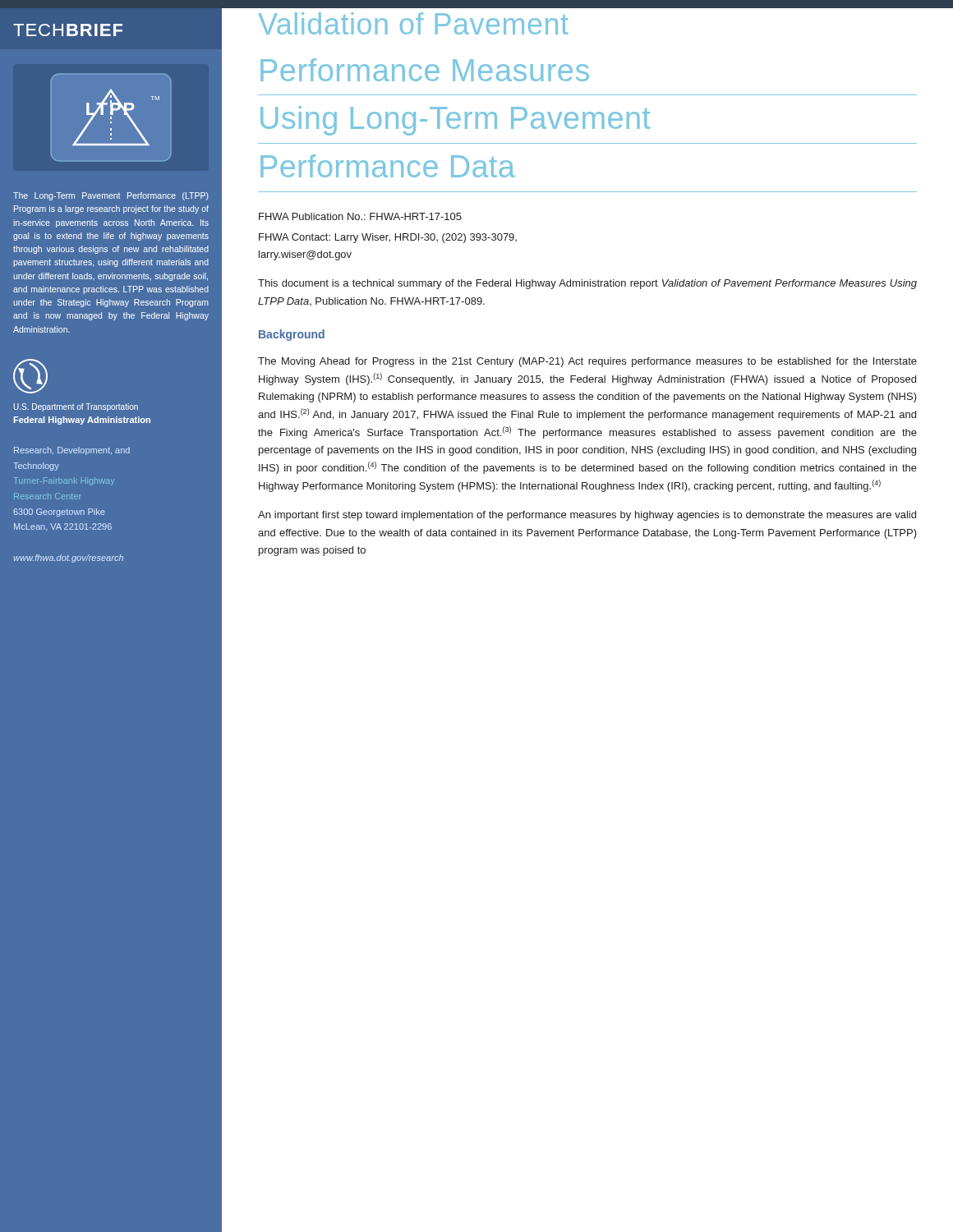Find the block on this page that starts "An important first step toward implementation of"
Screen dimensions: 1232x953
(587, 532)
